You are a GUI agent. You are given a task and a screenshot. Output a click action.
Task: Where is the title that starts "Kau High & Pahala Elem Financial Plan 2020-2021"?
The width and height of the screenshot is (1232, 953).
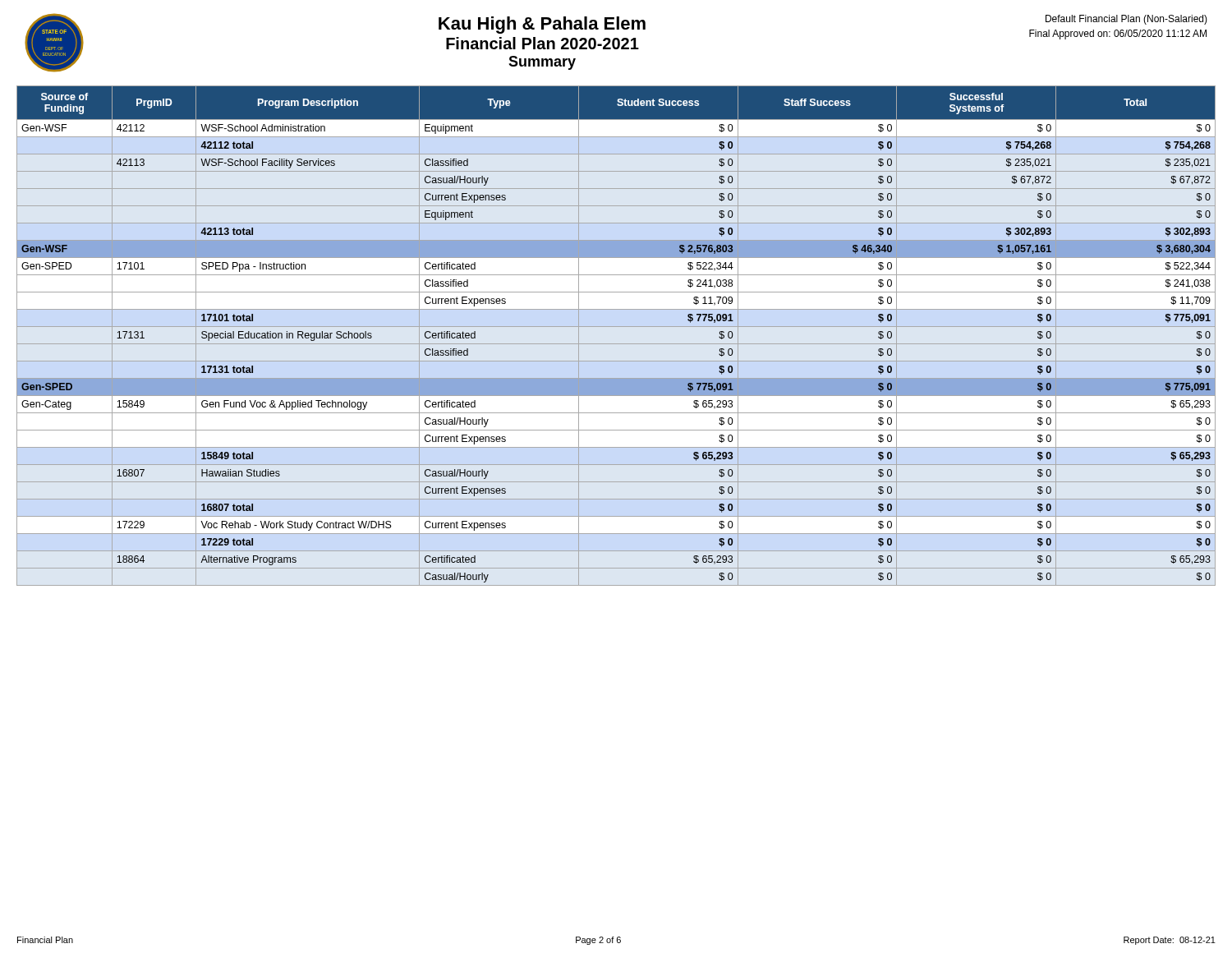click(x=542, y=42)
